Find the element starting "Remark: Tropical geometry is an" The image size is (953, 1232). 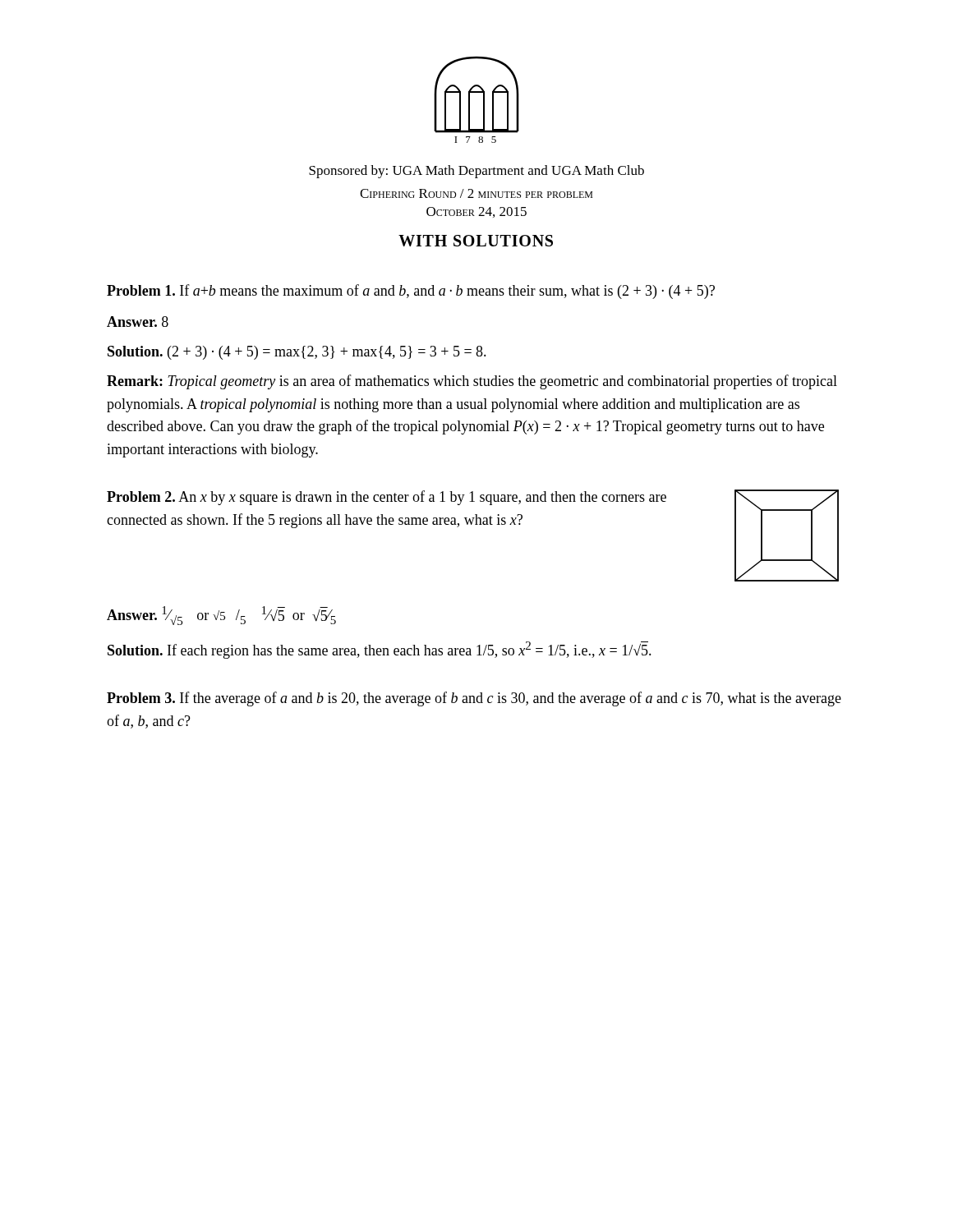[x=472, y=415]
